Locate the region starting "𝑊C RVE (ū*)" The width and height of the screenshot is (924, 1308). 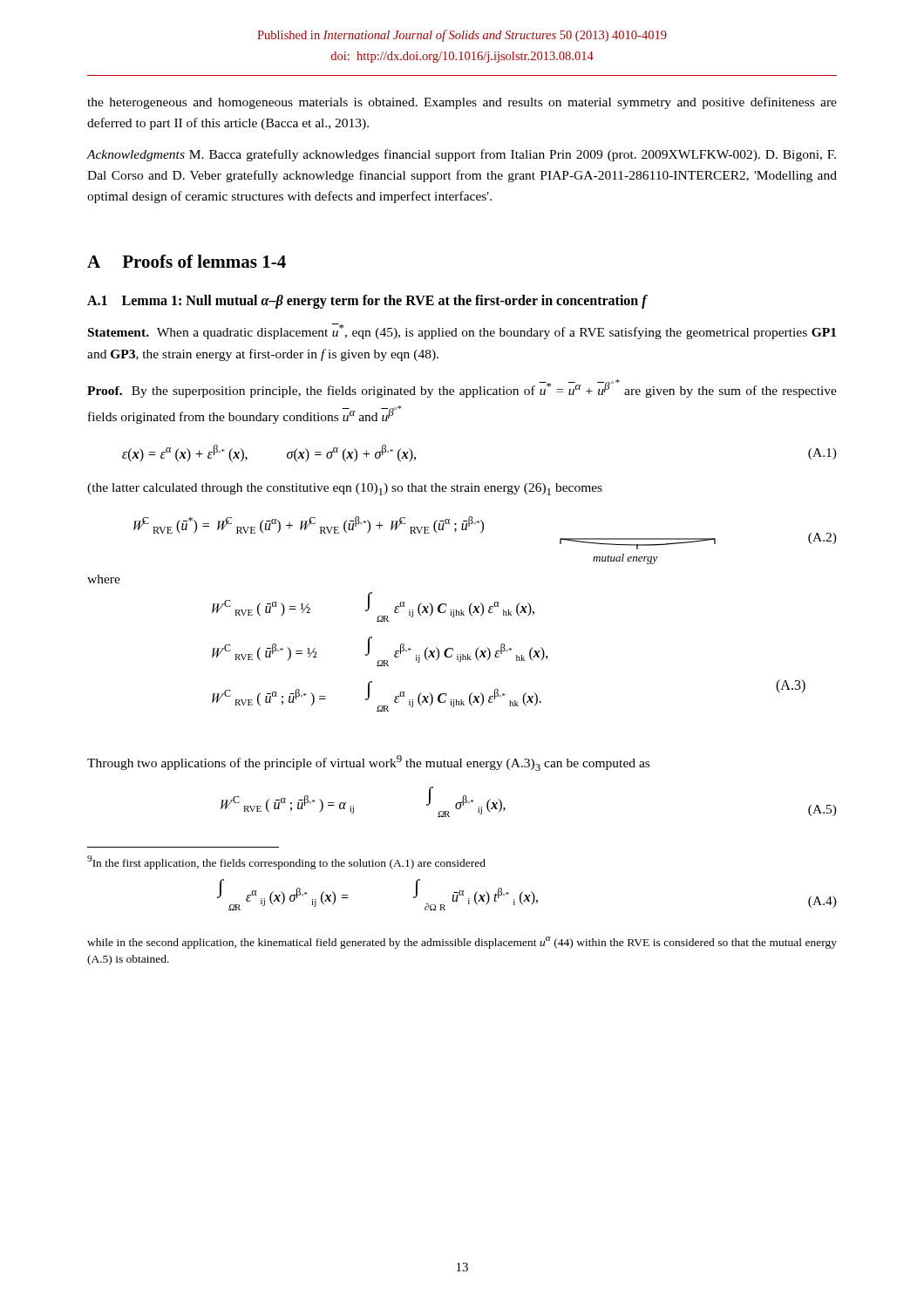click(479, 537)
